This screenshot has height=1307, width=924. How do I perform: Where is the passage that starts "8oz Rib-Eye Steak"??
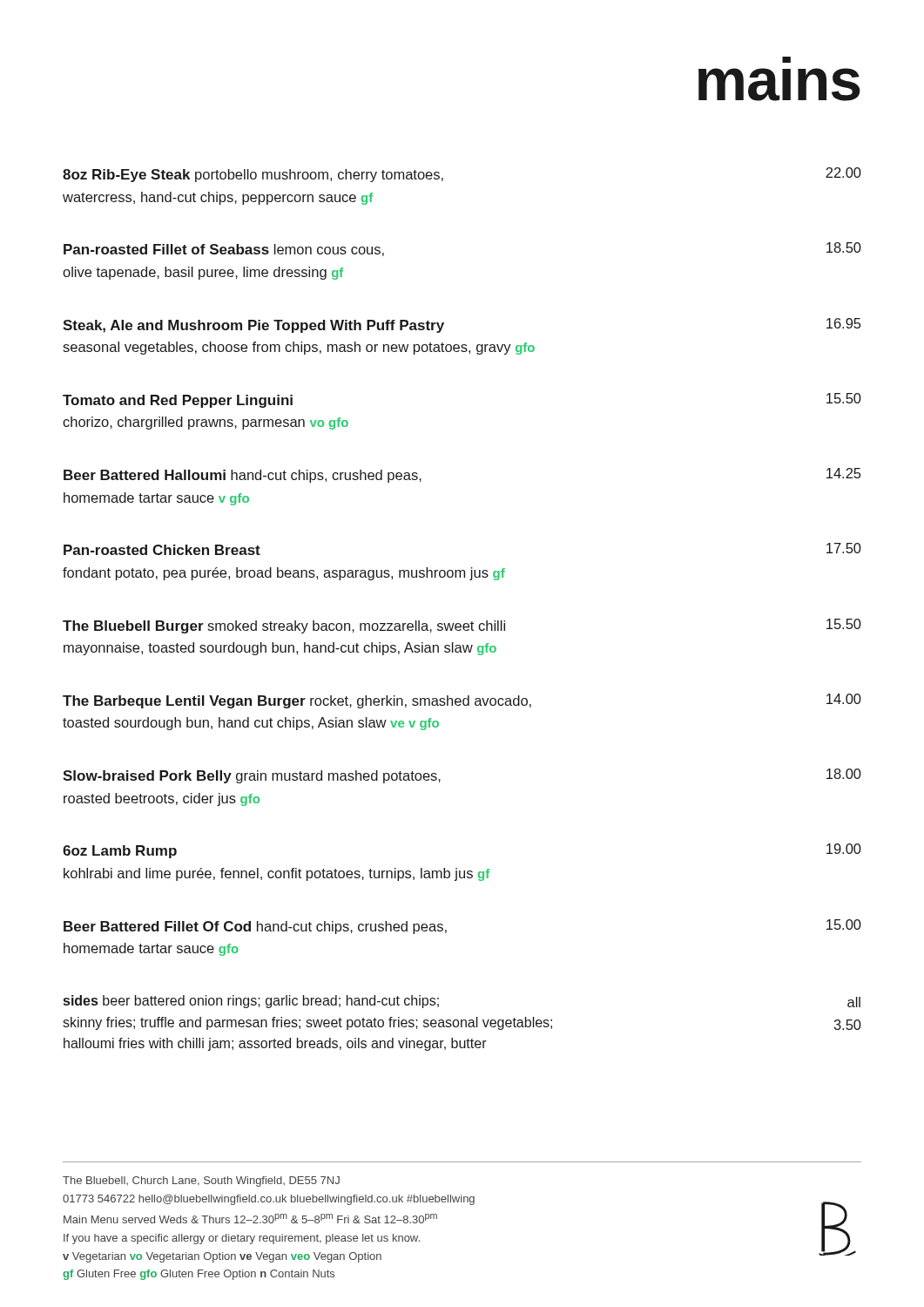click(252, 173)
